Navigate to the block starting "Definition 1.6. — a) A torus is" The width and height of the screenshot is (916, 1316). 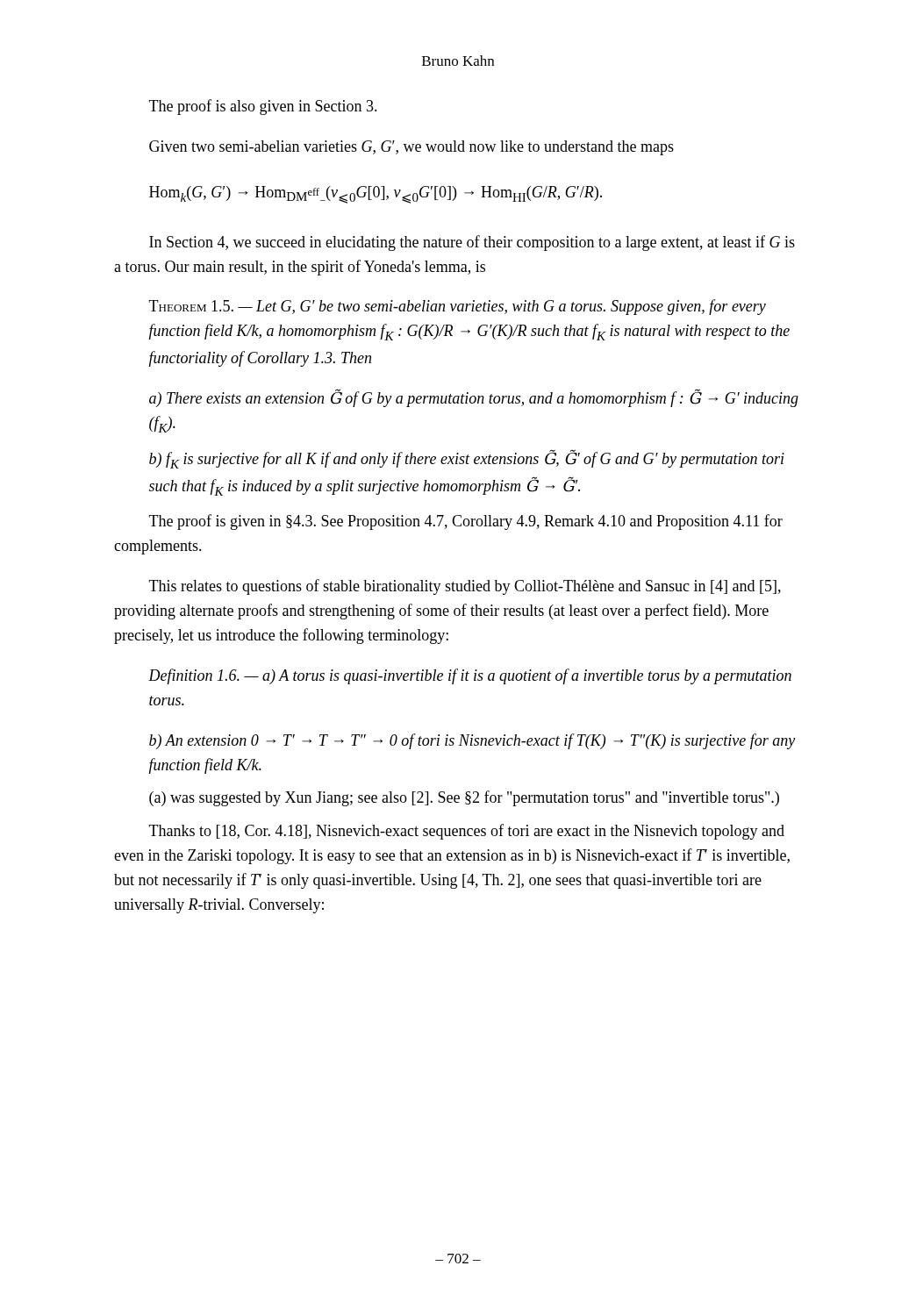(x=470, y=688)
